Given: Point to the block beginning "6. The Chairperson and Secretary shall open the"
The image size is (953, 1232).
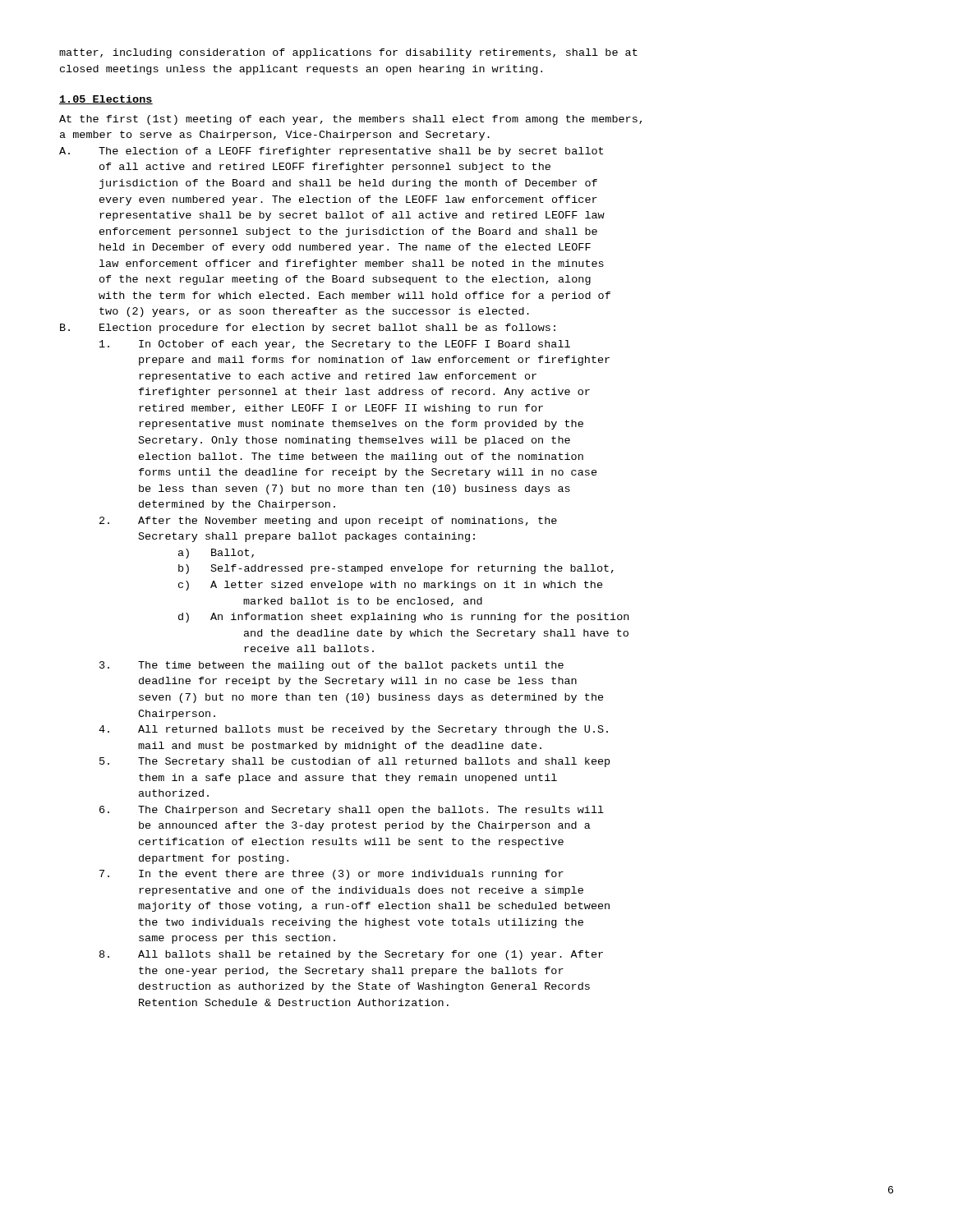Looking at the screenshot, I should [x=496, y=834].
